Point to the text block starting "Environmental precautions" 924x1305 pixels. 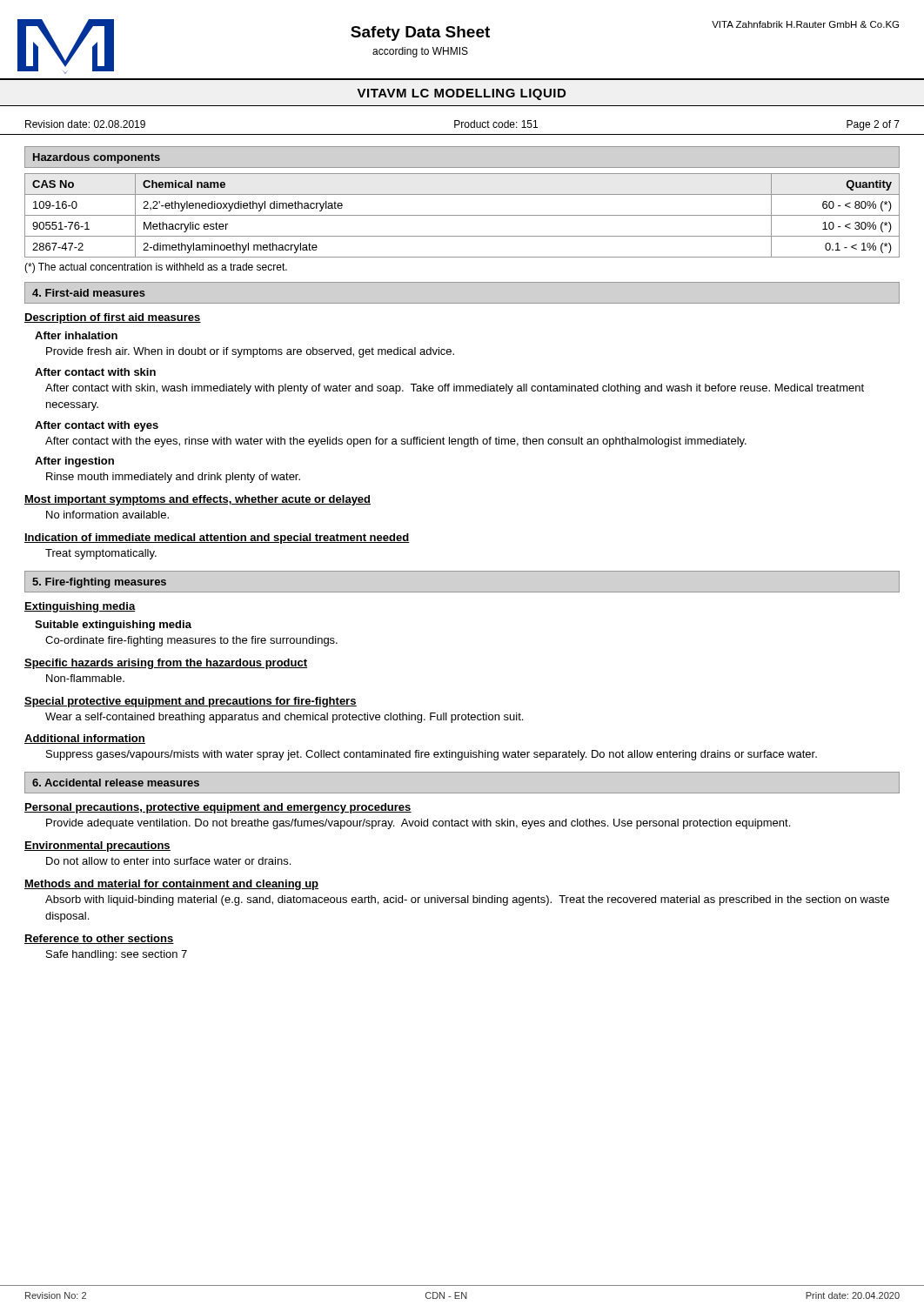(x=97, y=845)
